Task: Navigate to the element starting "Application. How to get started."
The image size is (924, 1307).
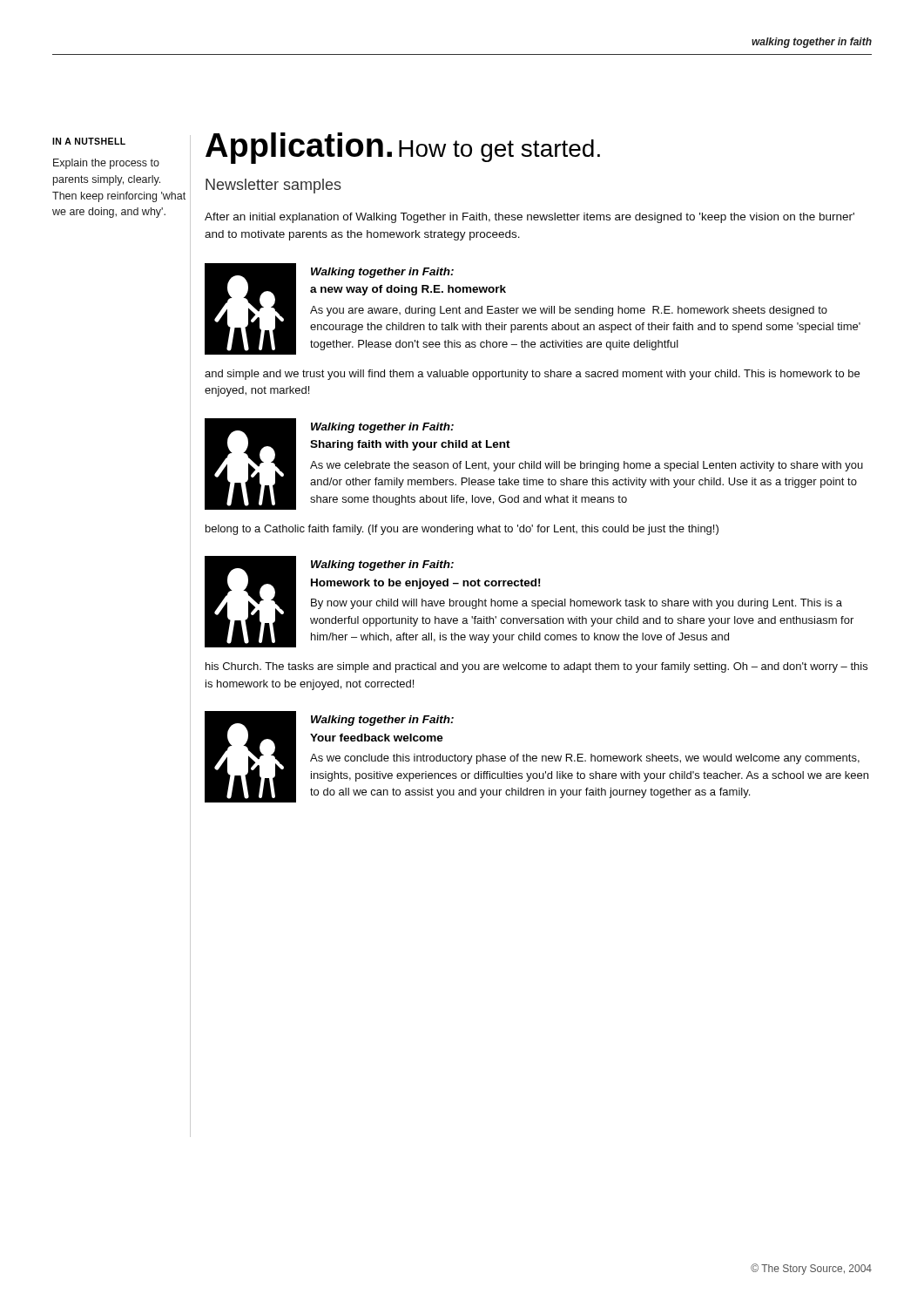Action: click(x=403, y=145)
